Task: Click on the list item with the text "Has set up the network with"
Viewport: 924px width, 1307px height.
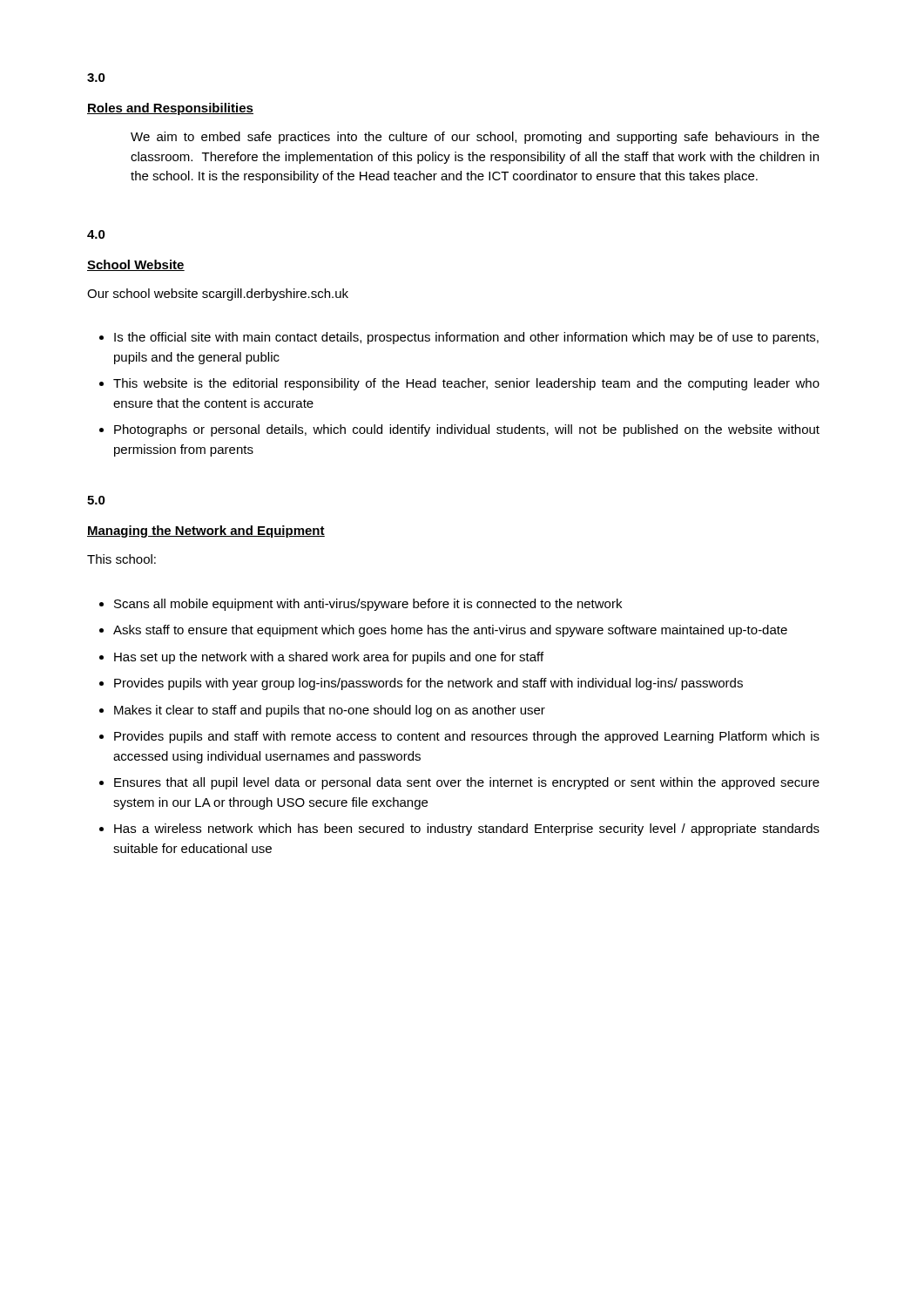Action: (x=328, y=656)
